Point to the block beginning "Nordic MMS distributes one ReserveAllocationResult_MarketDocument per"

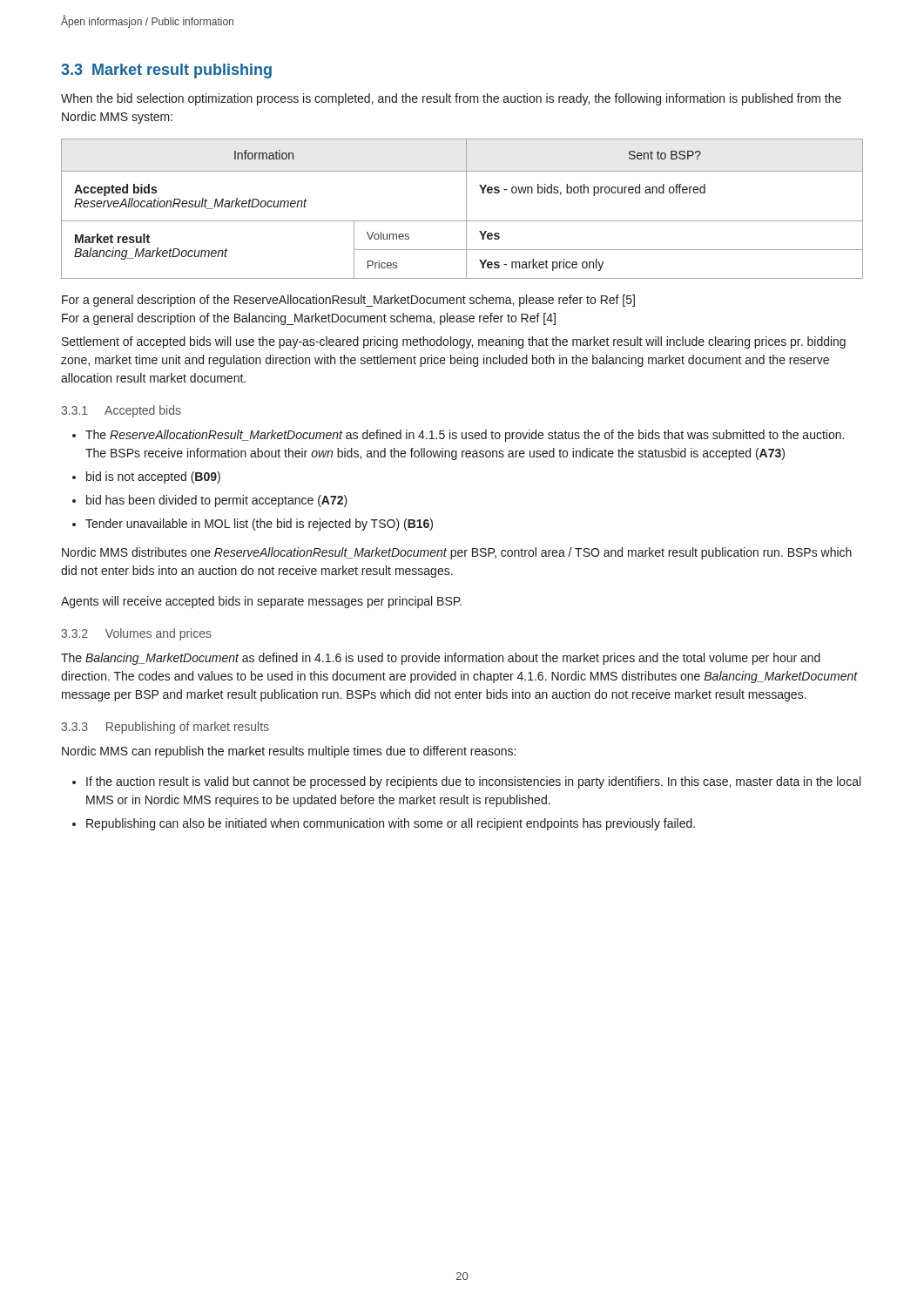(x=457, y=562)
